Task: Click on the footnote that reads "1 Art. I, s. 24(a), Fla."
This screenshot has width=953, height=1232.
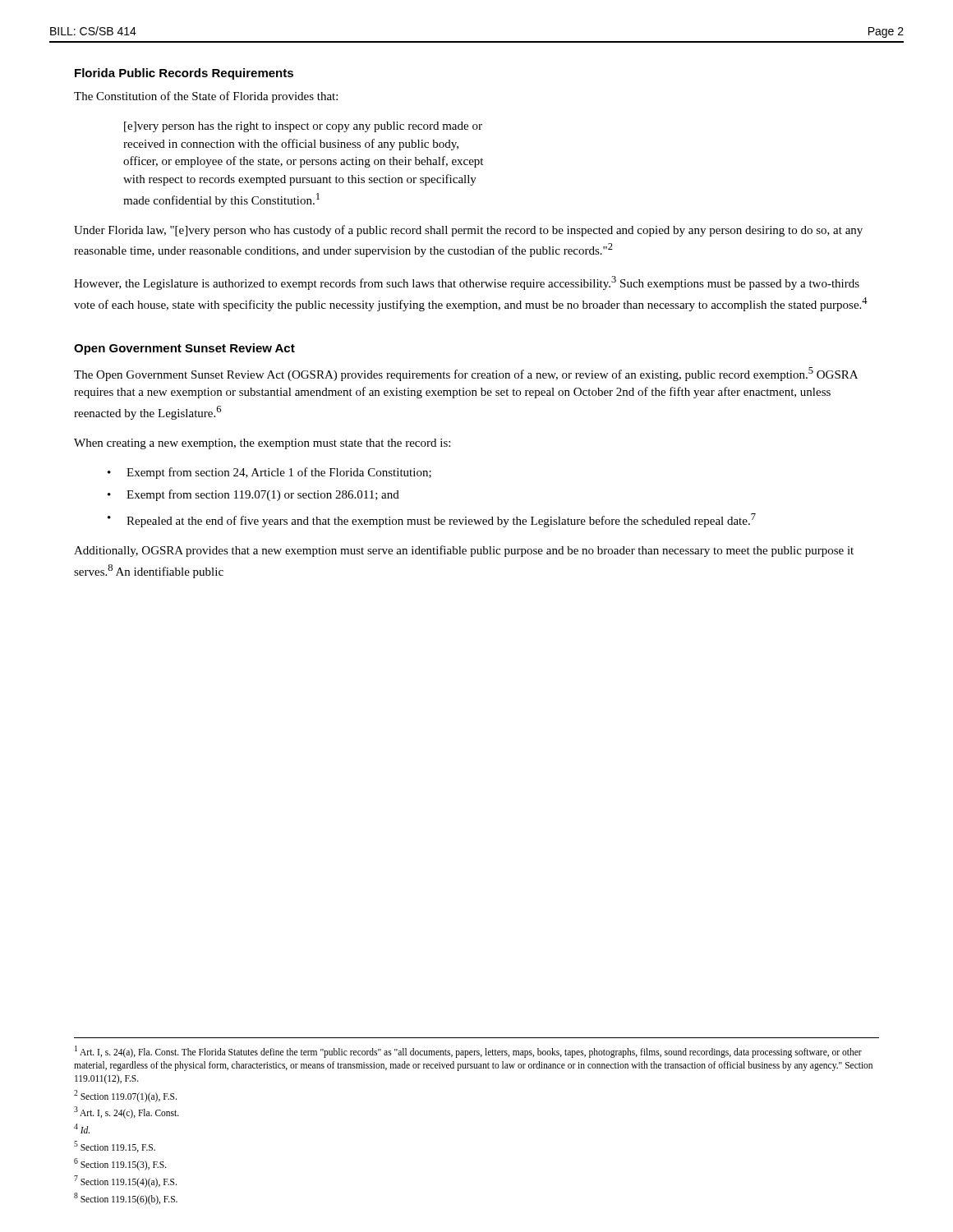Action: [473, 1064]
